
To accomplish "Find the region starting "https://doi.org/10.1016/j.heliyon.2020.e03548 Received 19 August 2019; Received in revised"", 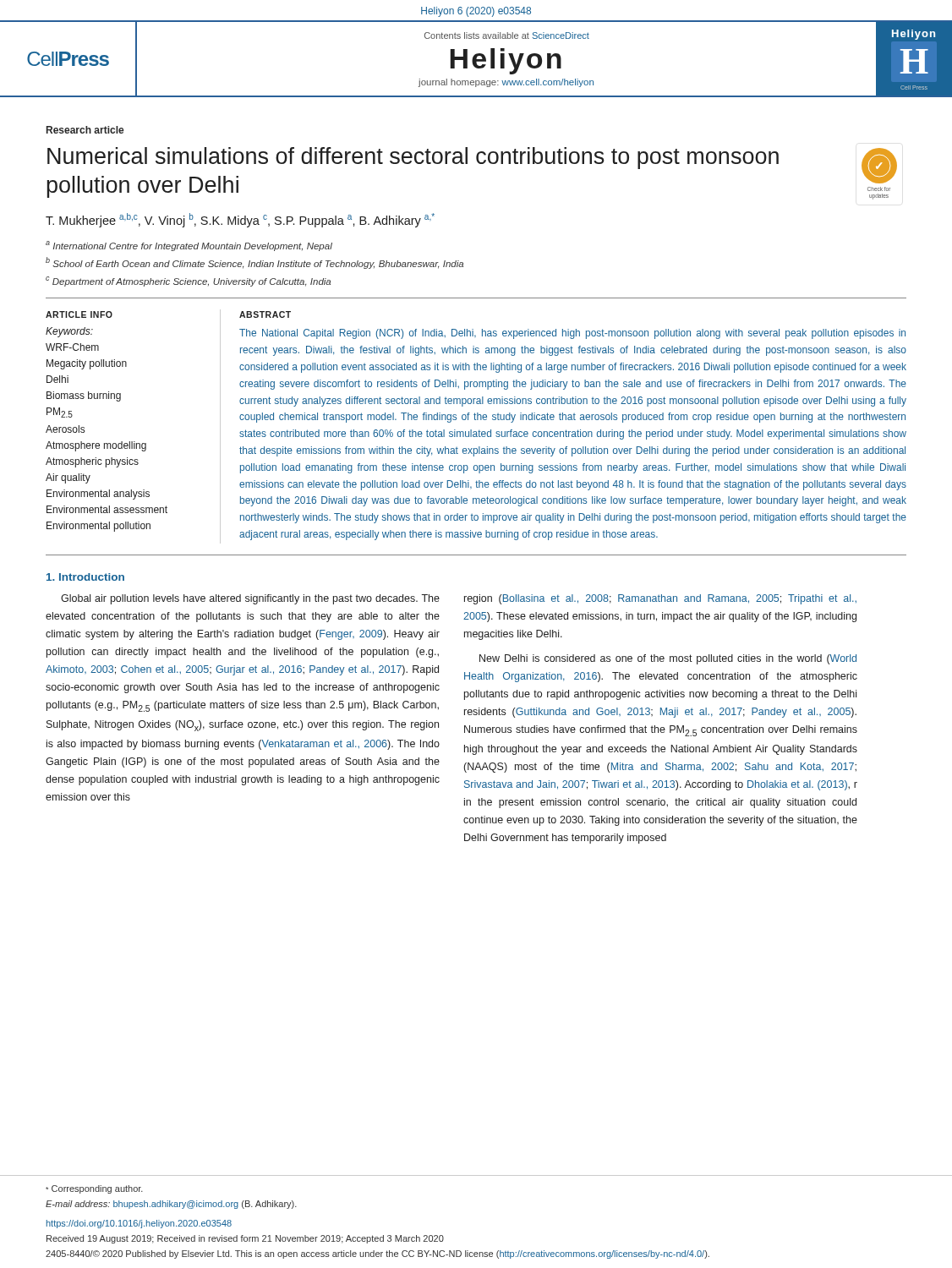I will coord(378,1238).
